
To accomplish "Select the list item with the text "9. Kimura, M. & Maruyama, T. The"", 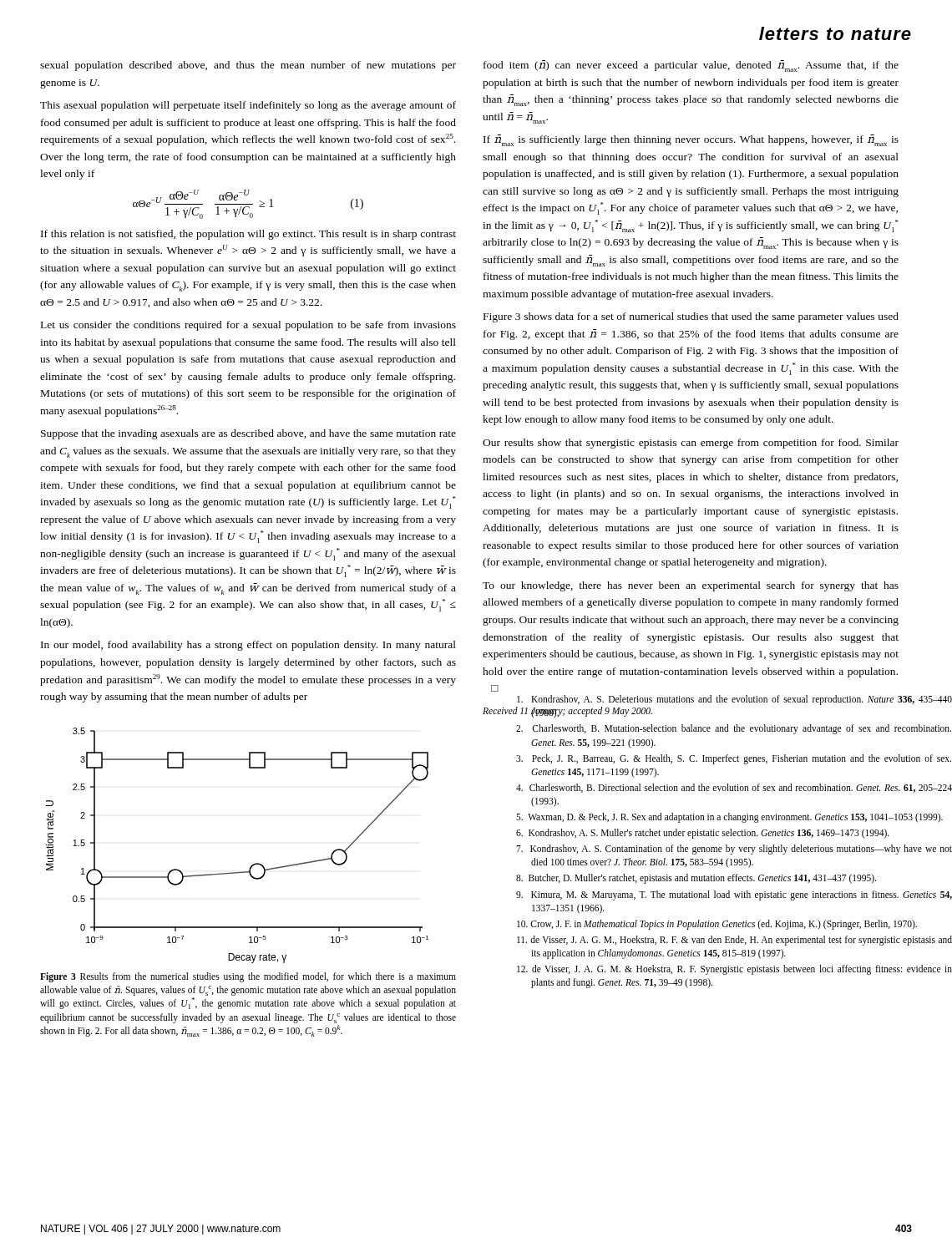I will (734, 901).
